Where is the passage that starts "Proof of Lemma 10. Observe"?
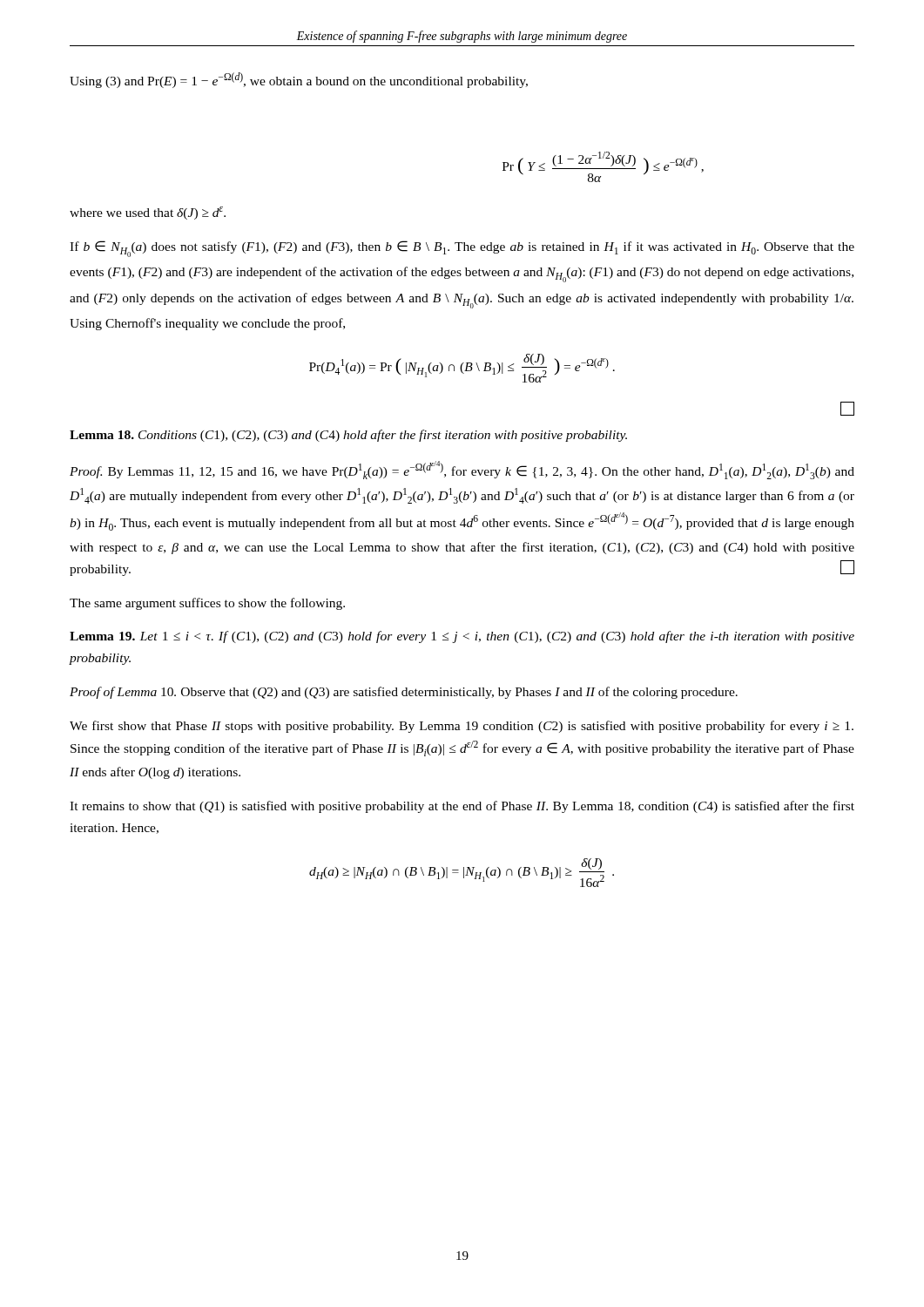This screenshot has height=1307, width=924. click(x=404, y=691)
